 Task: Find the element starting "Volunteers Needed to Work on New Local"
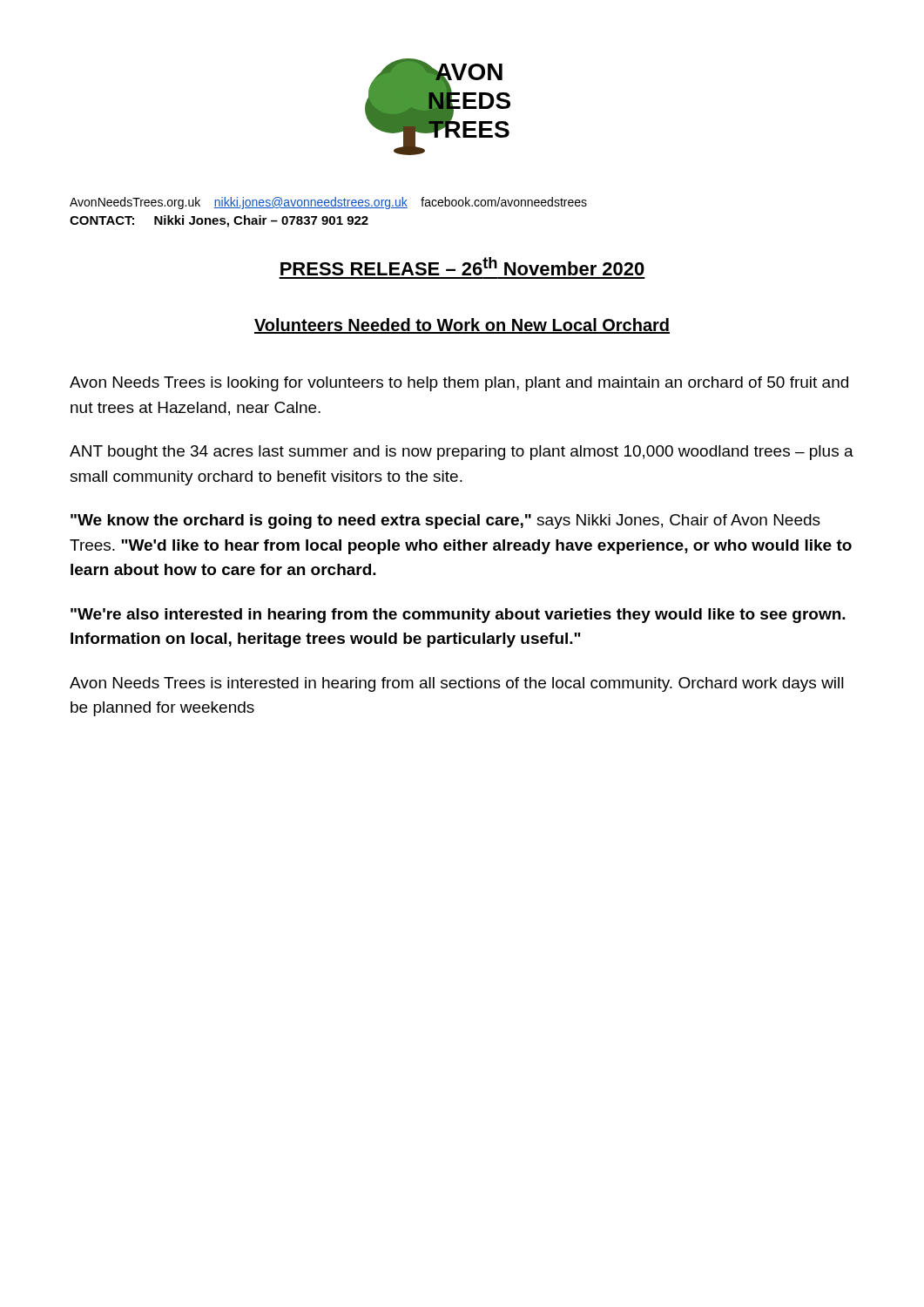point(462,325)
